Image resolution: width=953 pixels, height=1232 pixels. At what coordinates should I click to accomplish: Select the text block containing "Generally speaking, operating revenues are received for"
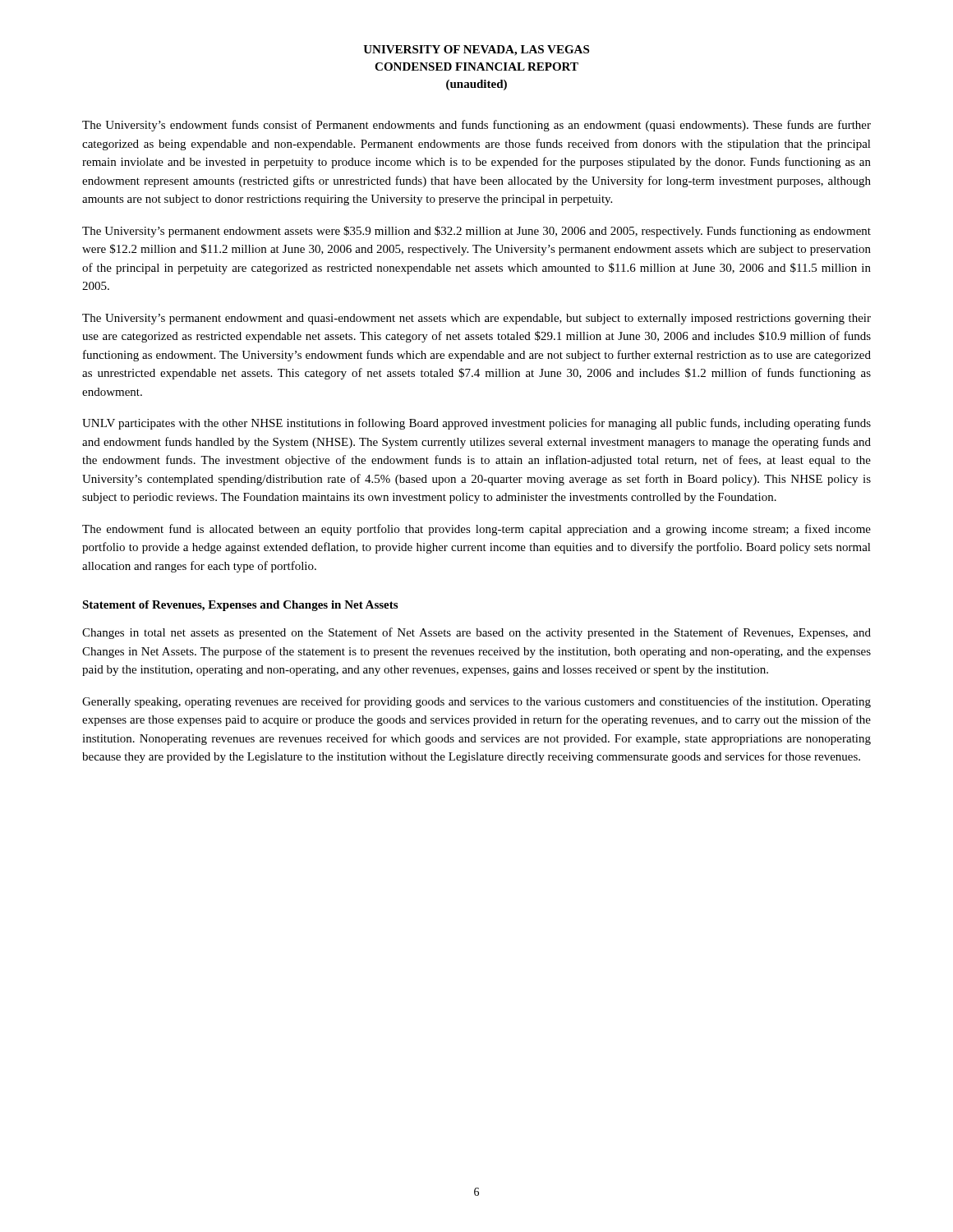[x=476, y=729]
